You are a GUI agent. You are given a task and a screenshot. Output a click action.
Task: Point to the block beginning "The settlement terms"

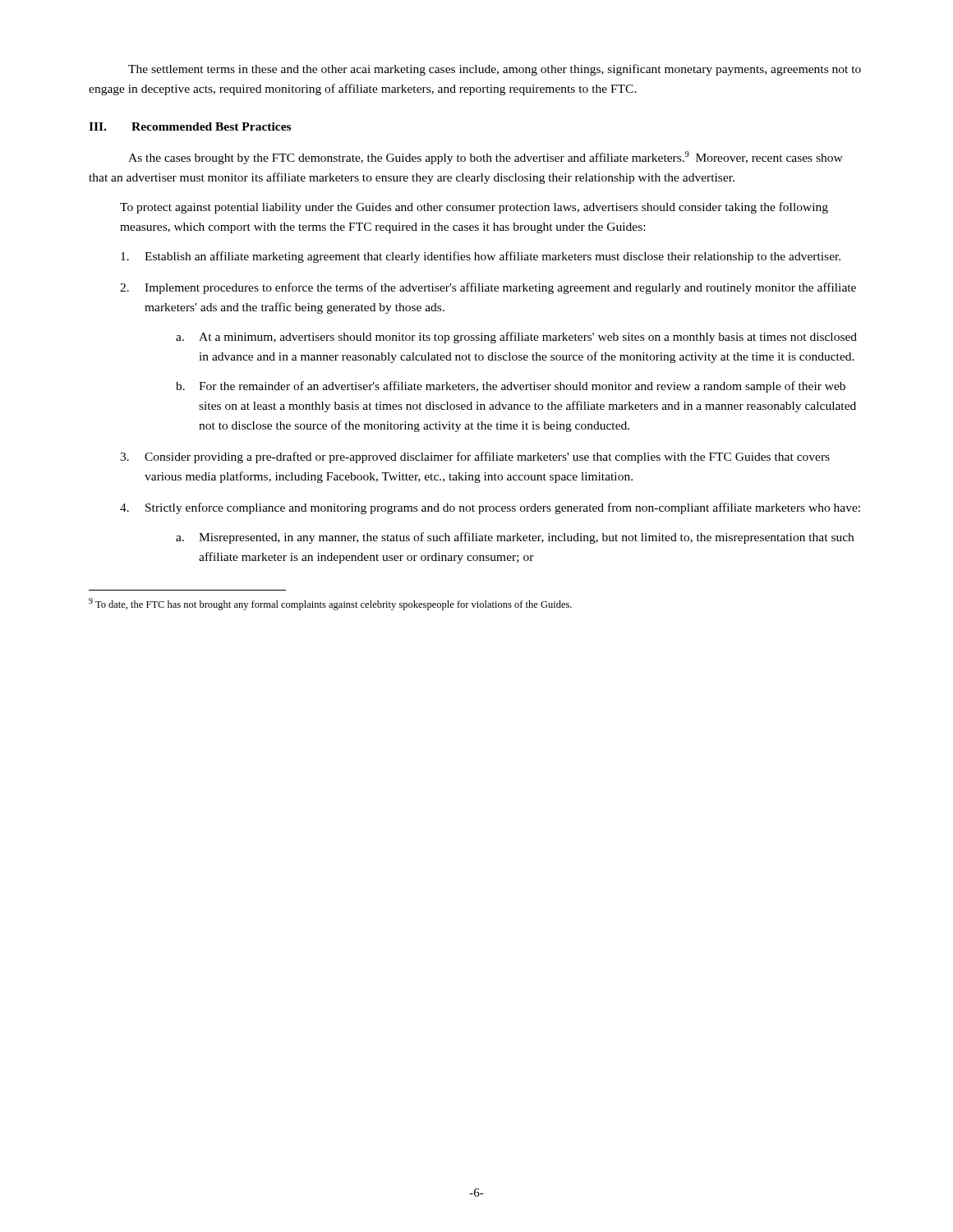[x=476, y=79]
